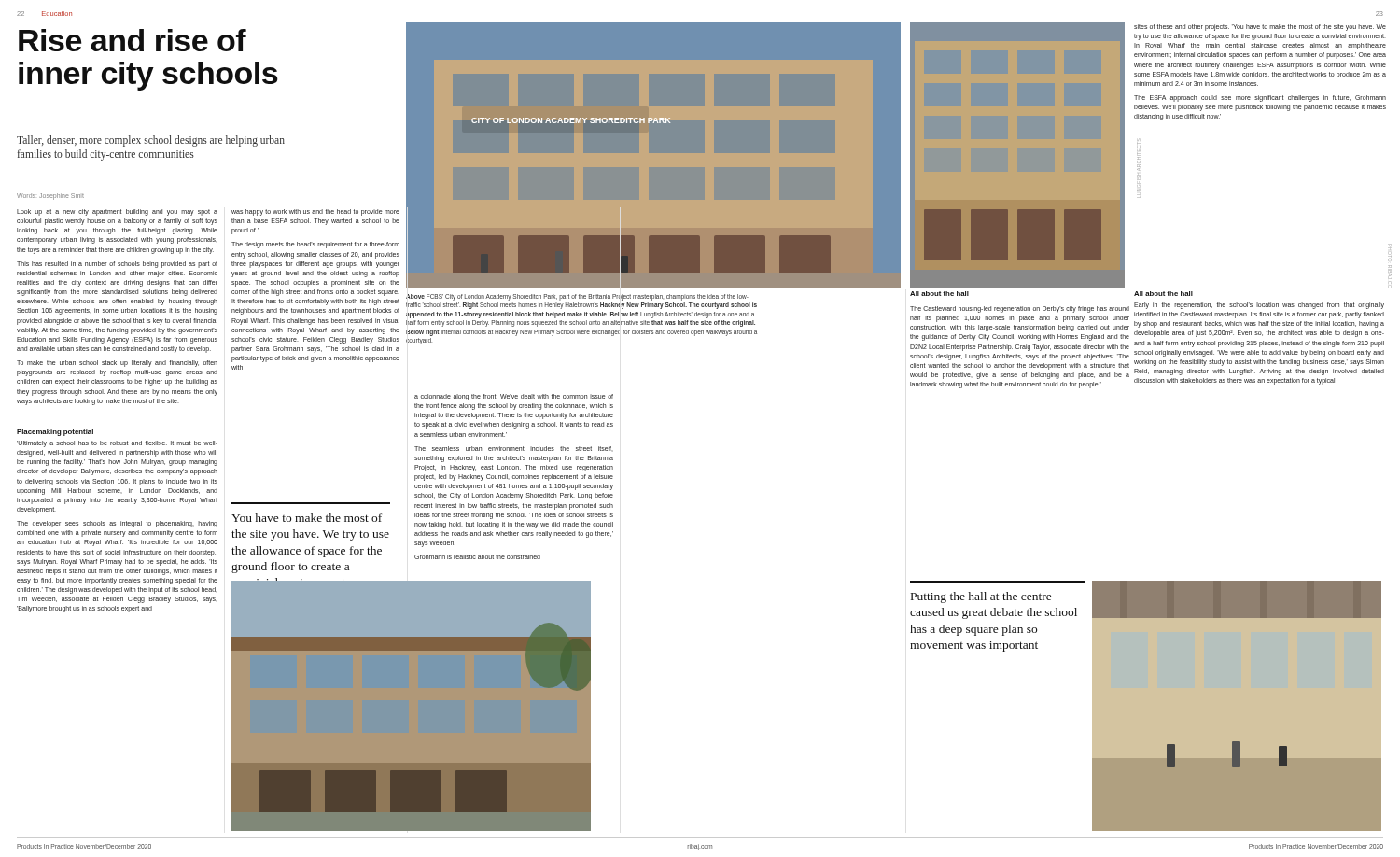Select the section header containing "Placemaking potential"

coord(117,432)
